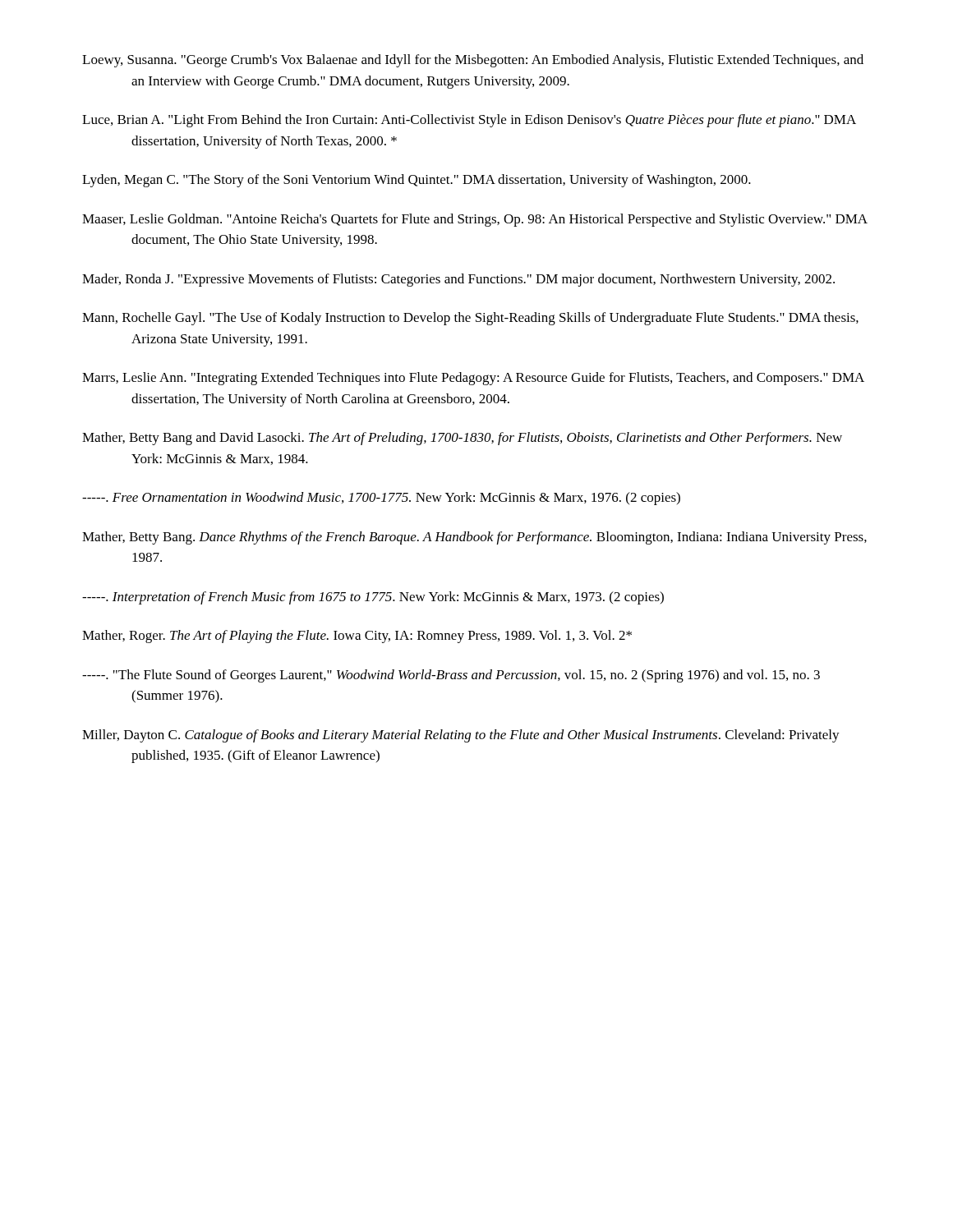The height and width of the screenshot is (1232, 953).
Task: Click on the region starting "Mather, Roger. The Art of Playing the Flute."
Action: [357, 635]
